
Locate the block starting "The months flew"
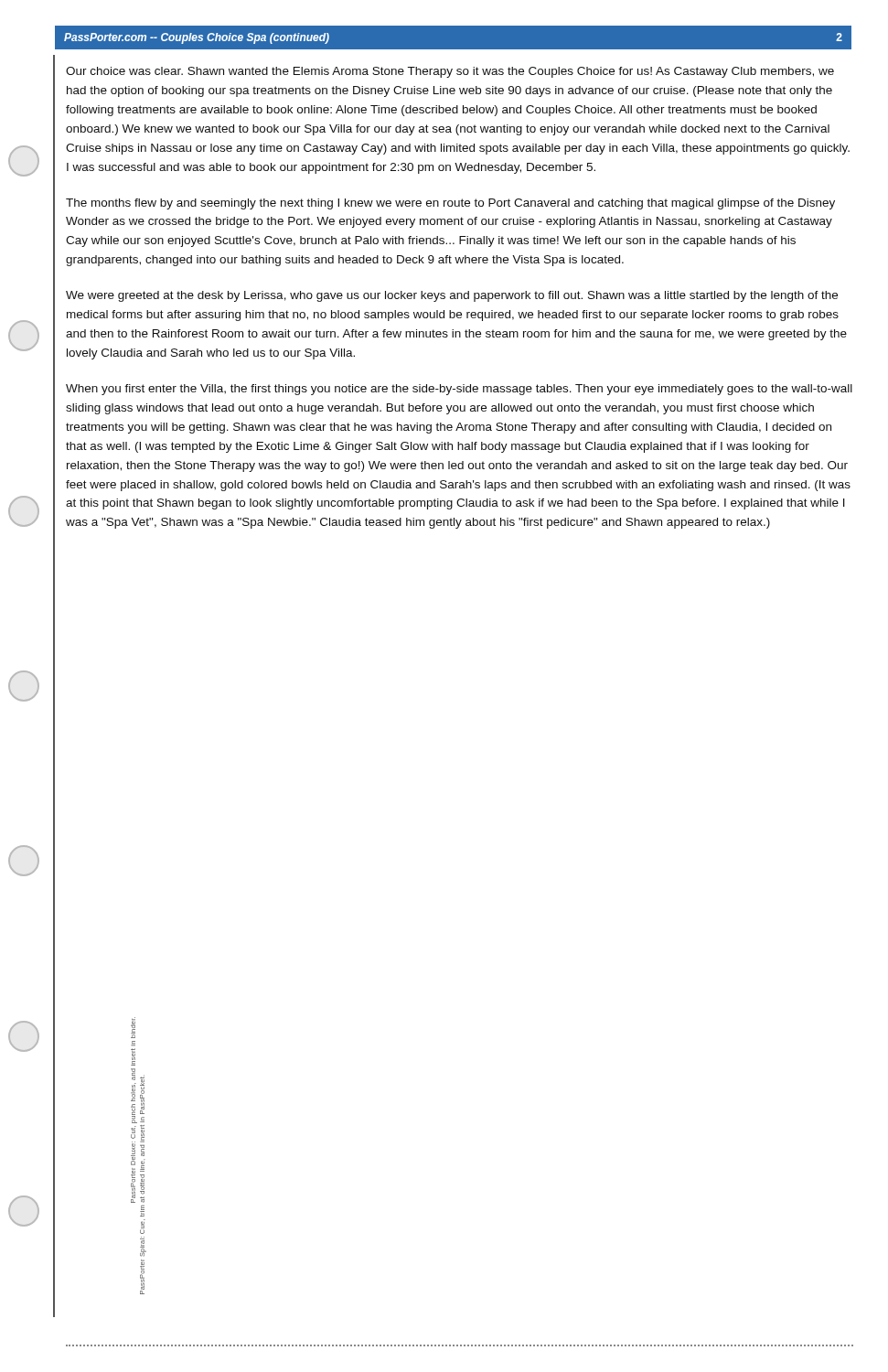pos(451,231)
